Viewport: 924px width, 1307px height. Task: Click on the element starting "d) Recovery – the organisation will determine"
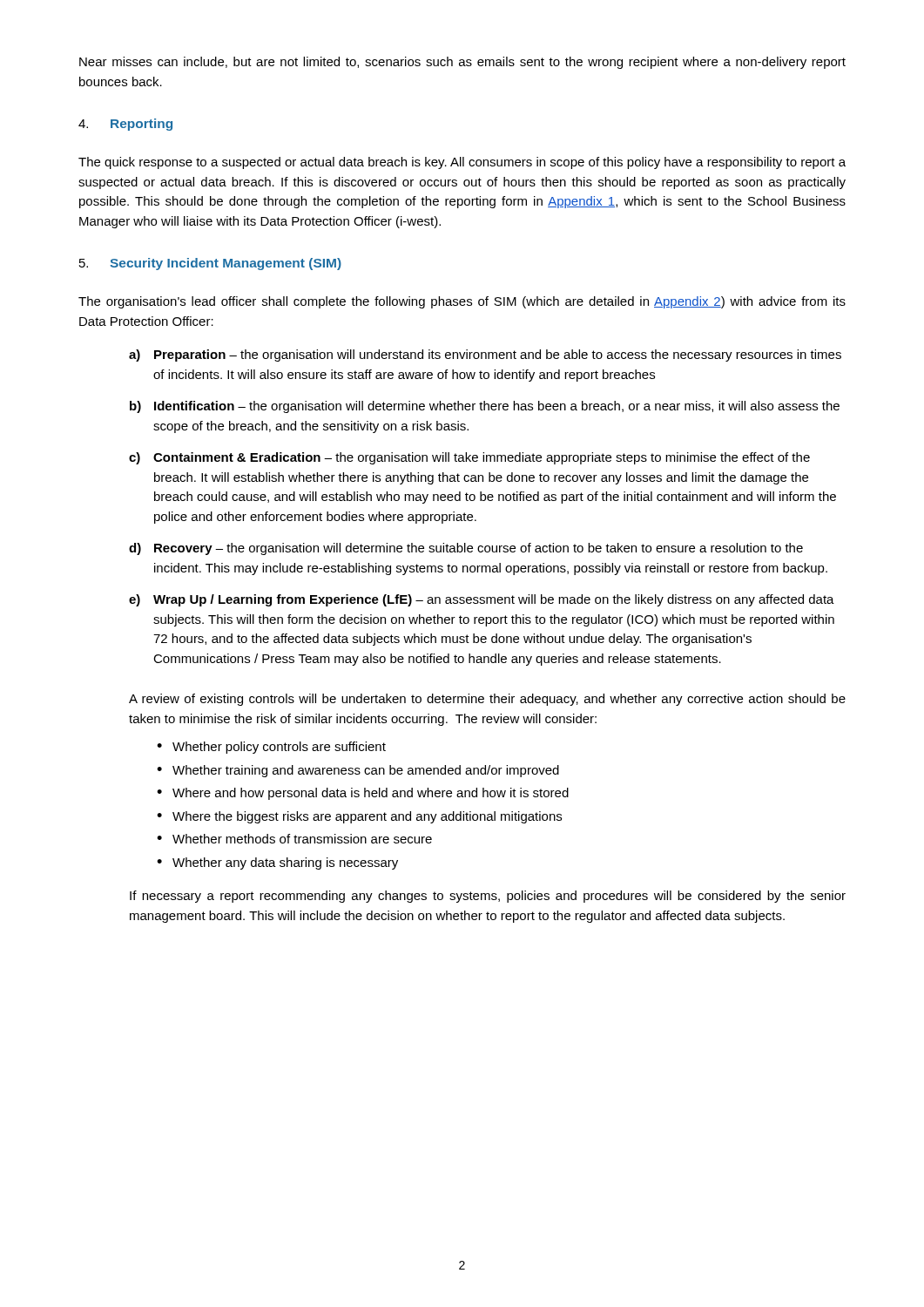pos(487,558)
